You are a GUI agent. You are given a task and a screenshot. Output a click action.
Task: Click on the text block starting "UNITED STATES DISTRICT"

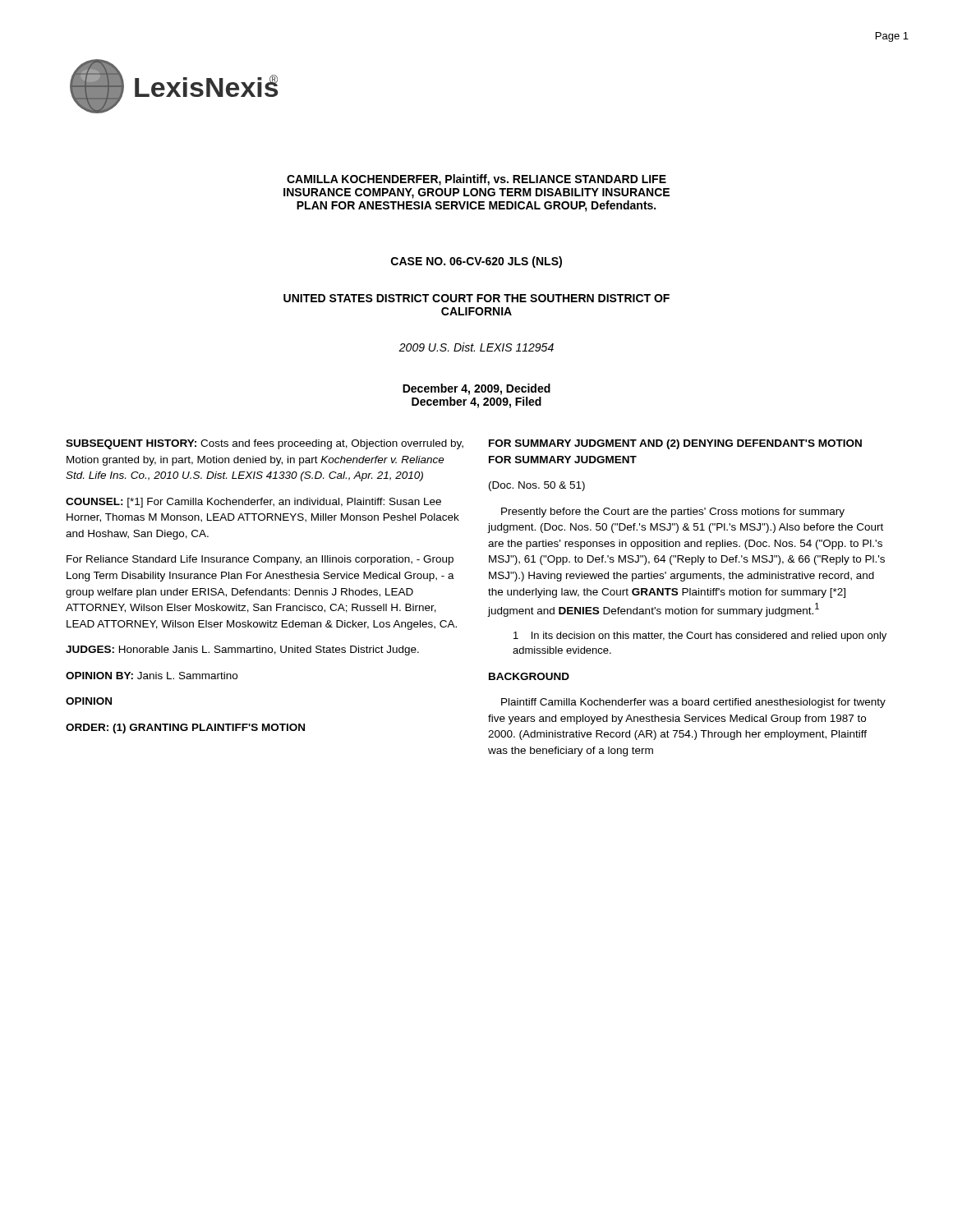pos(476,305)
